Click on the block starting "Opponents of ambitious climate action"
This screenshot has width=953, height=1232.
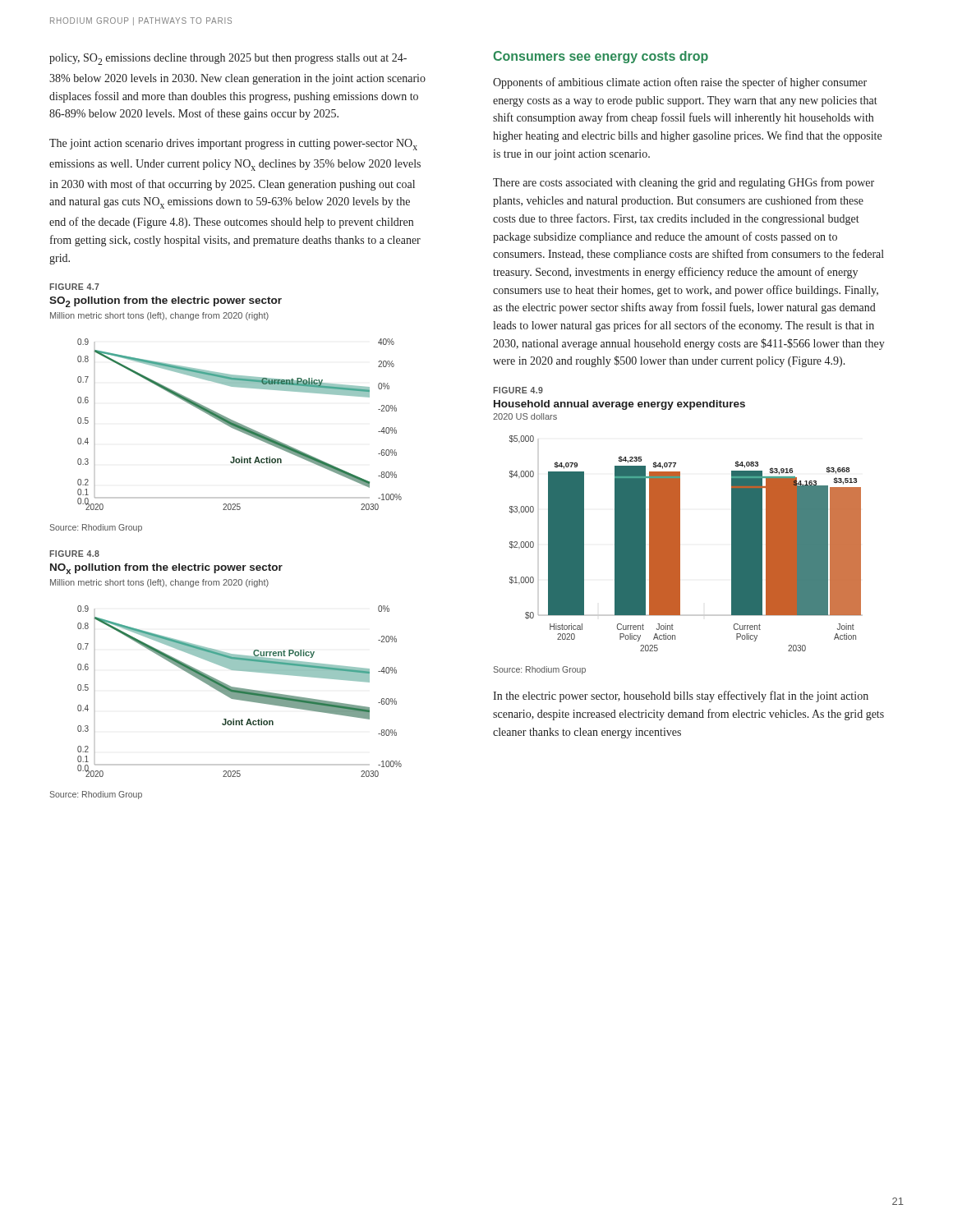point(690,222)
